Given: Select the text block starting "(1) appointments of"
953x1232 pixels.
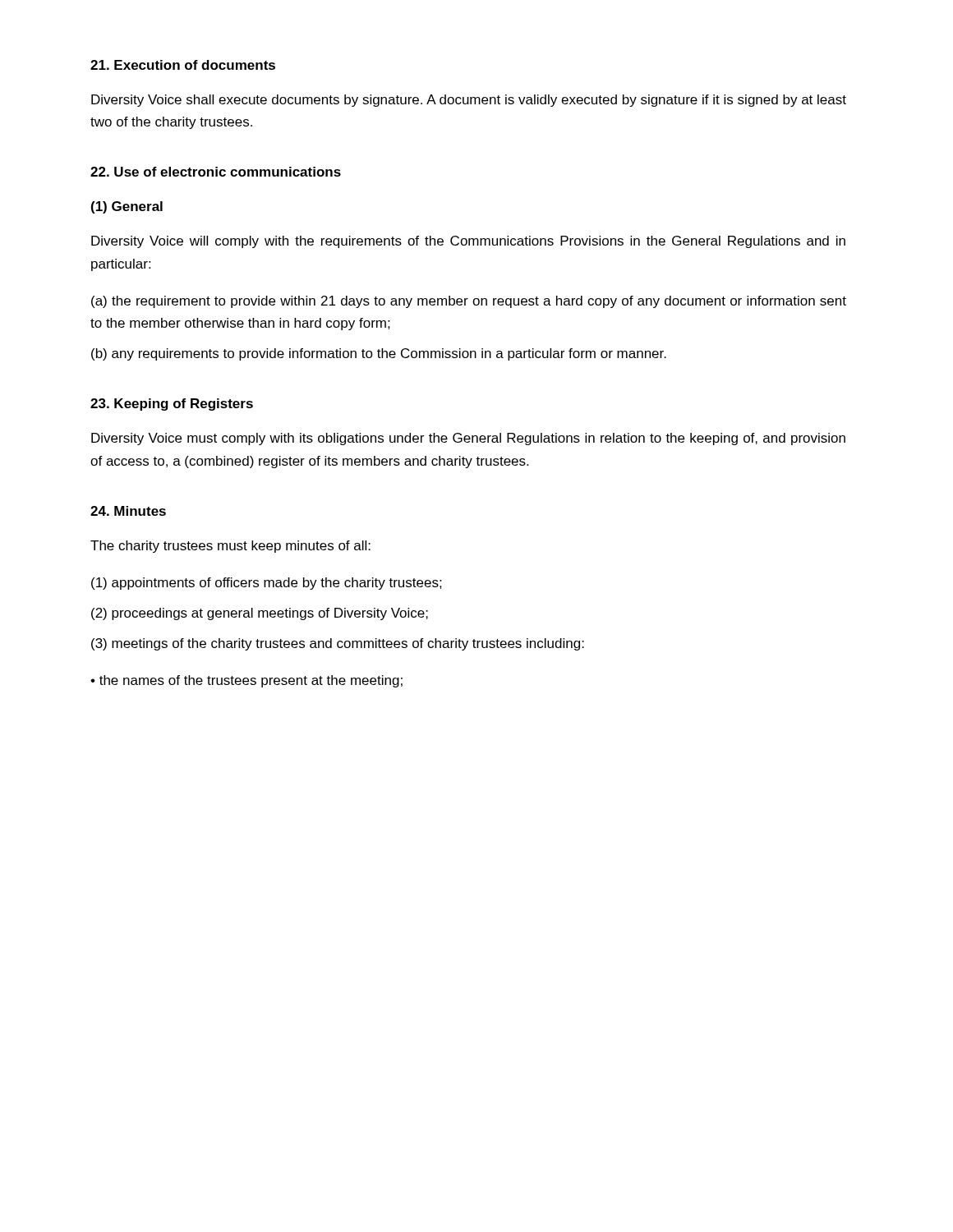Looking at the screenshot, I should click(266, 583).
